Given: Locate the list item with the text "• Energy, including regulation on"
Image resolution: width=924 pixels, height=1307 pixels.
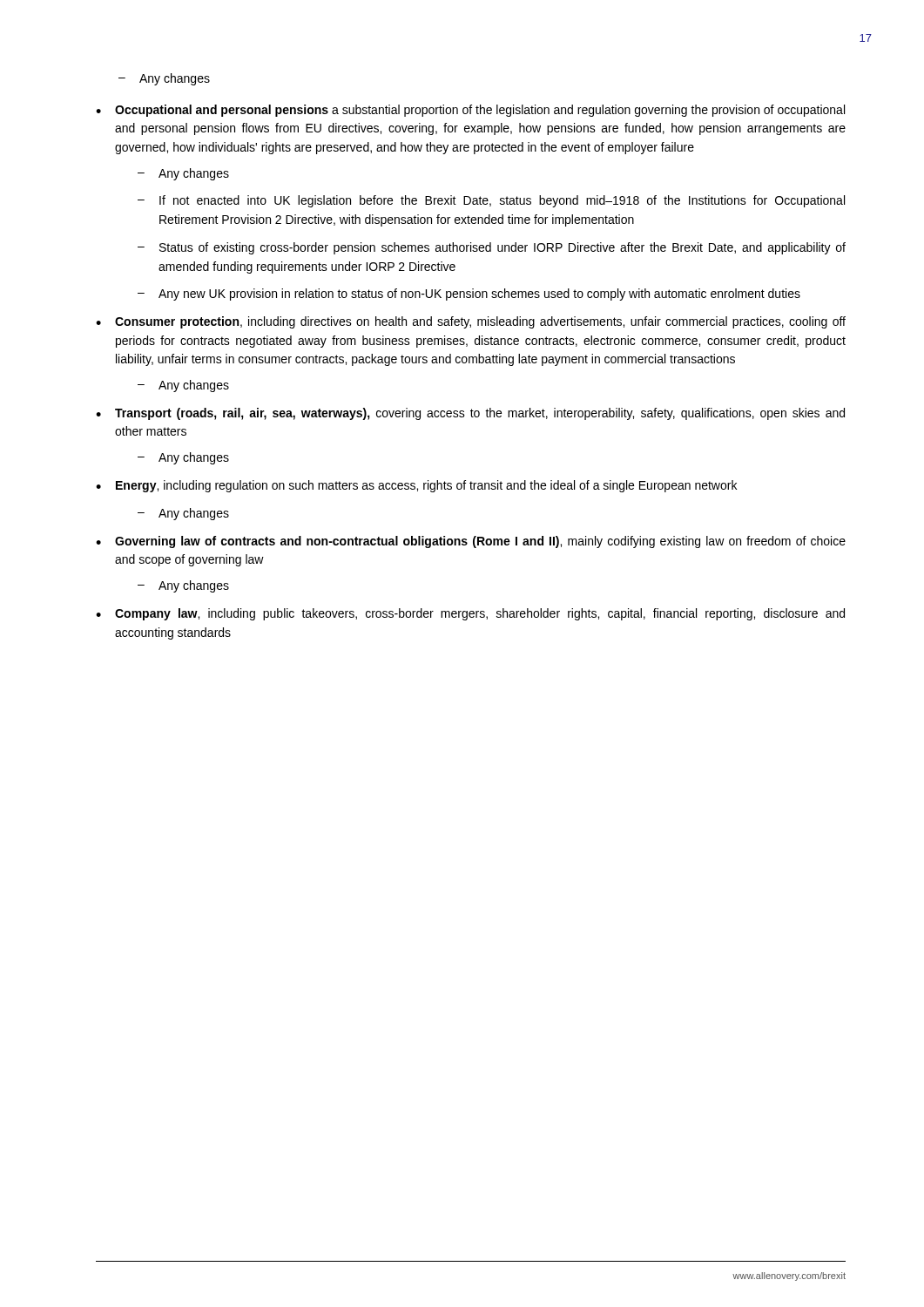Looking at the screenshot, I should 471,487.
